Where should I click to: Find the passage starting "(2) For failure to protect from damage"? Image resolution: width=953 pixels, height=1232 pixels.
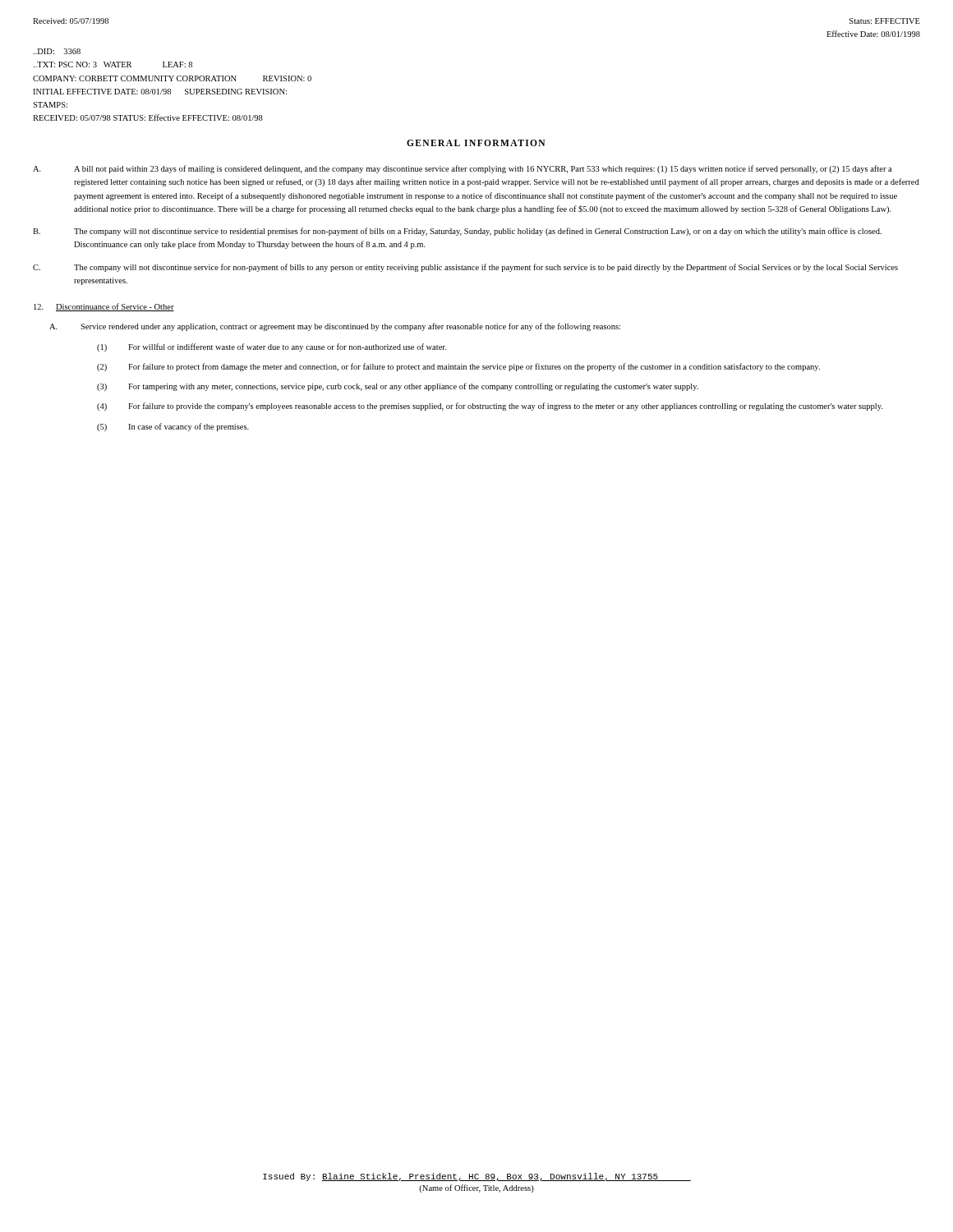point(509,367)
